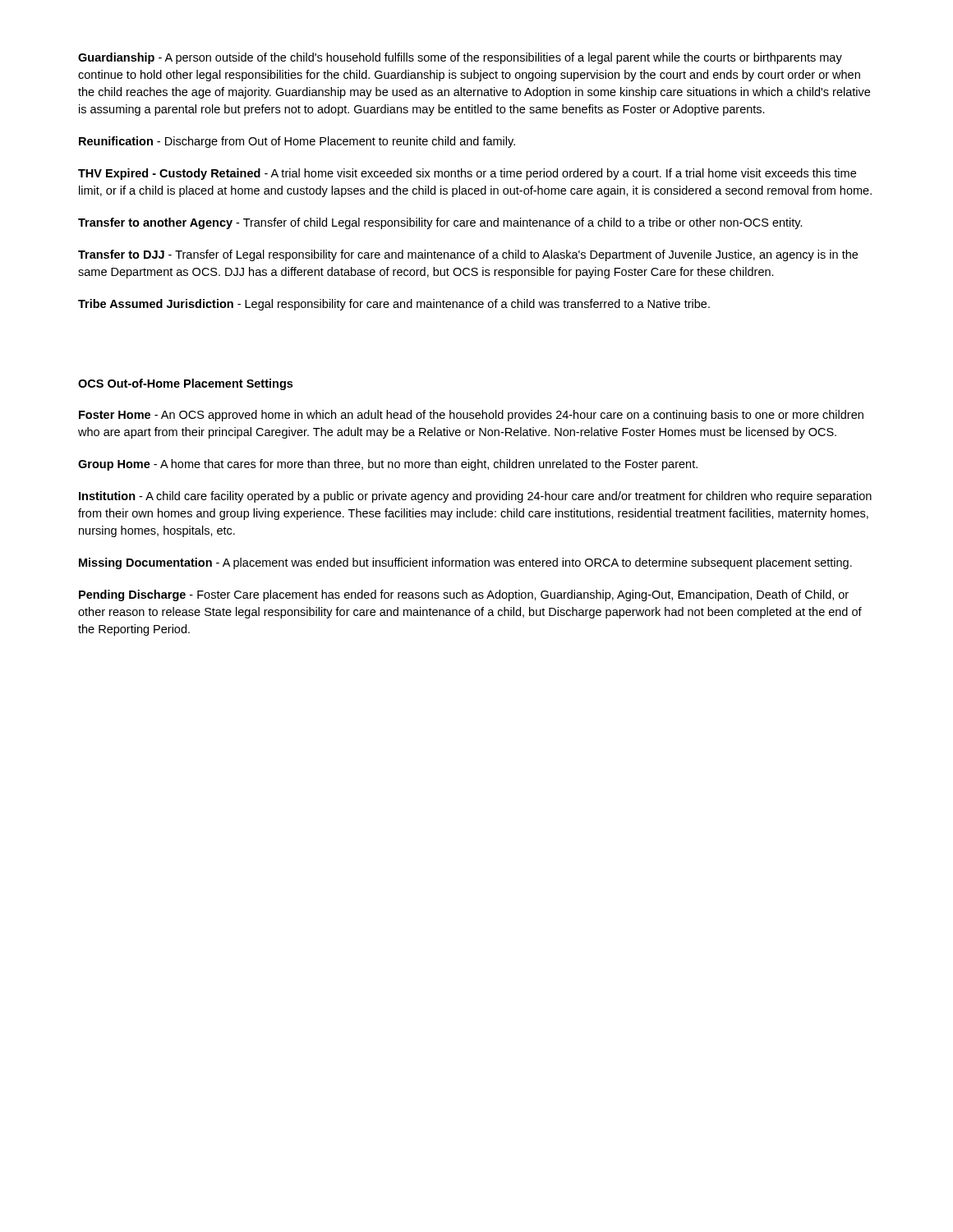
Task: Locate the element starting "Pending Discharge -"
Action: [x=470, y=612]
